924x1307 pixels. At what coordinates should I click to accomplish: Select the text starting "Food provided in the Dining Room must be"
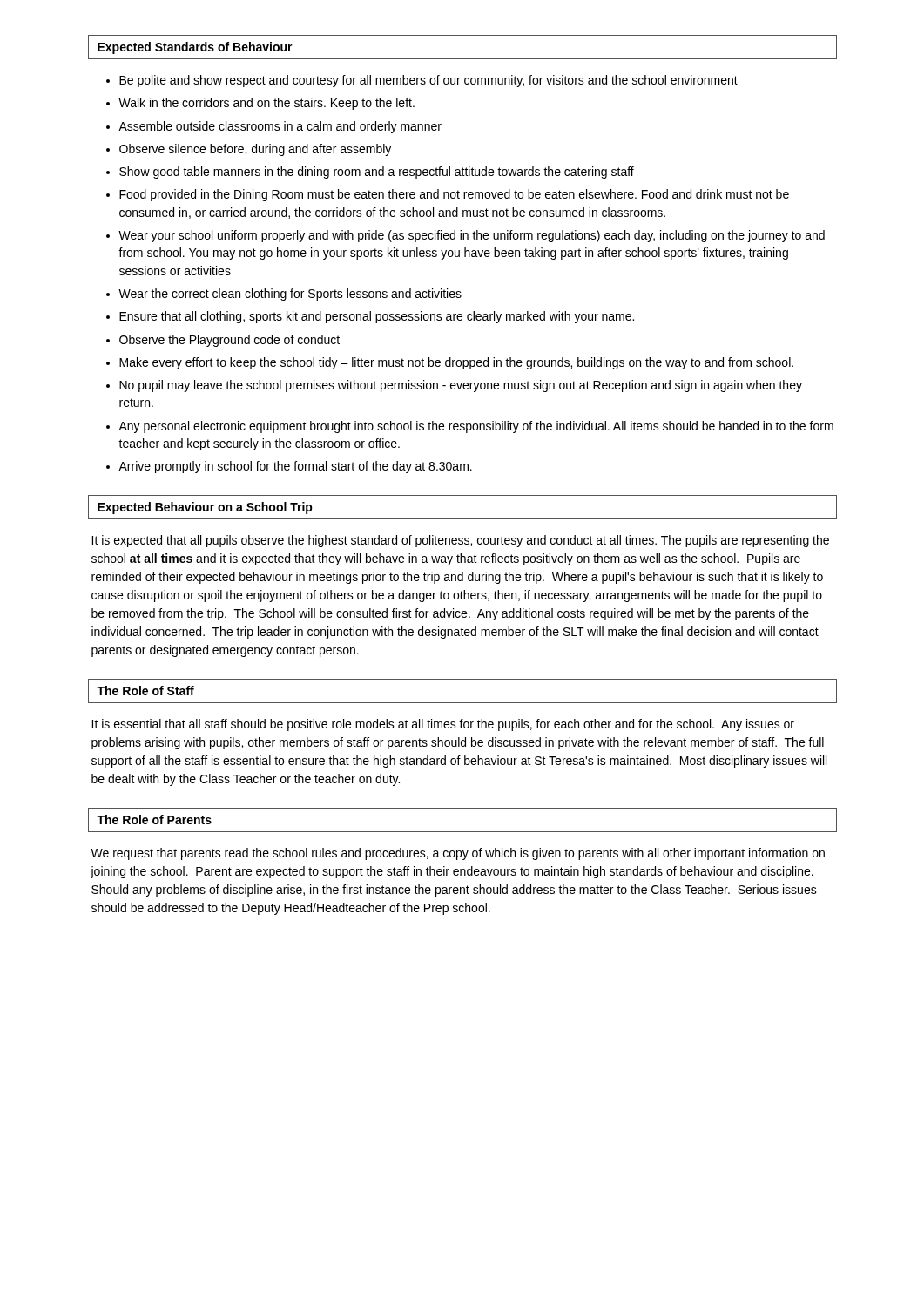point(454,204)
